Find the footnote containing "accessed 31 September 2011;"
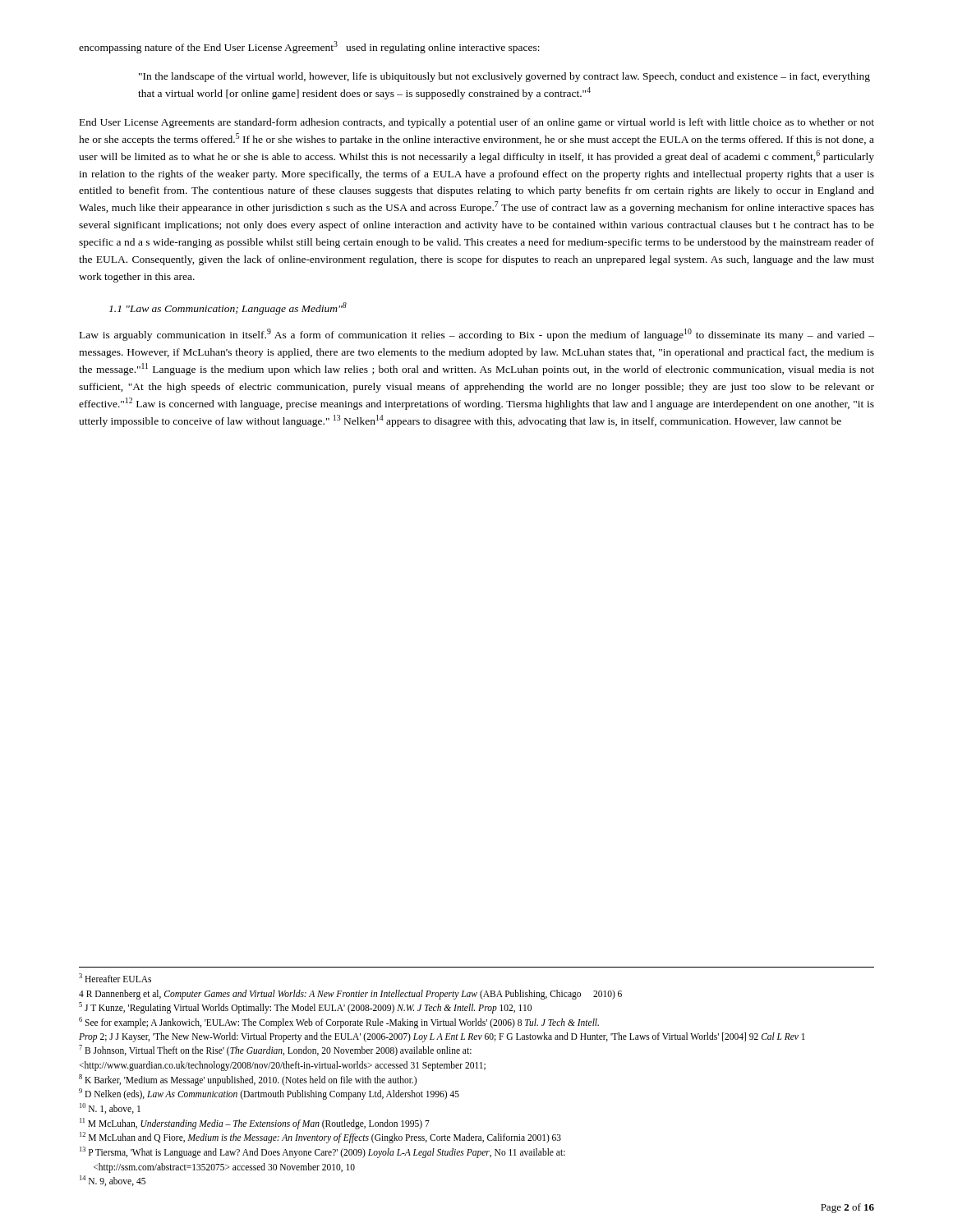Screen dimensions: 1232x953 click(x=282, y=1065)
